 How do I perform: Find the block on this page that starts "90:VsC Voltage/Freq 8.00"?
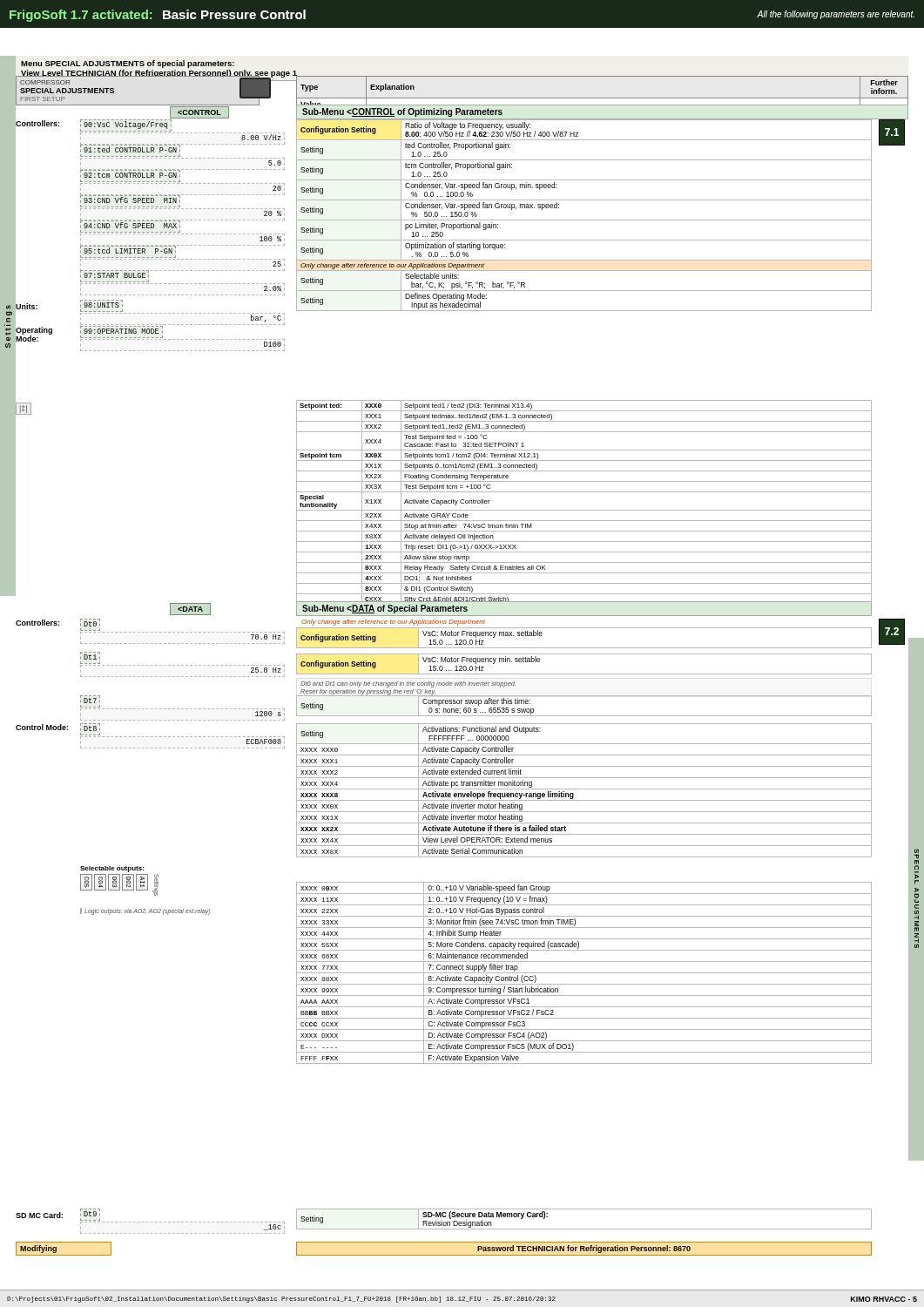pos(182,132)
